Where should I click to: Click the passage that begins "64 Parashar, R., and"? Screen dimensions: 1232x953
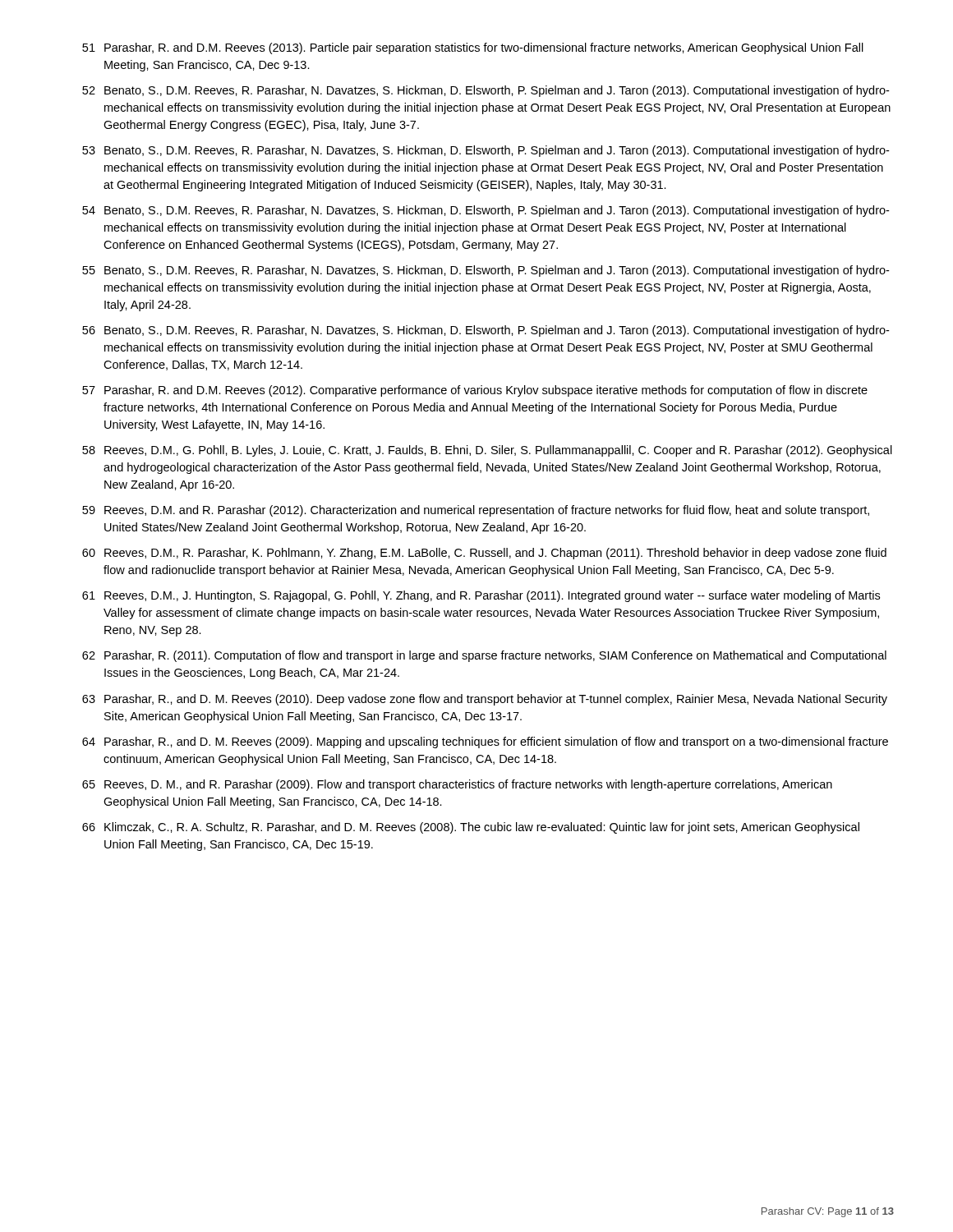(480, 750)
